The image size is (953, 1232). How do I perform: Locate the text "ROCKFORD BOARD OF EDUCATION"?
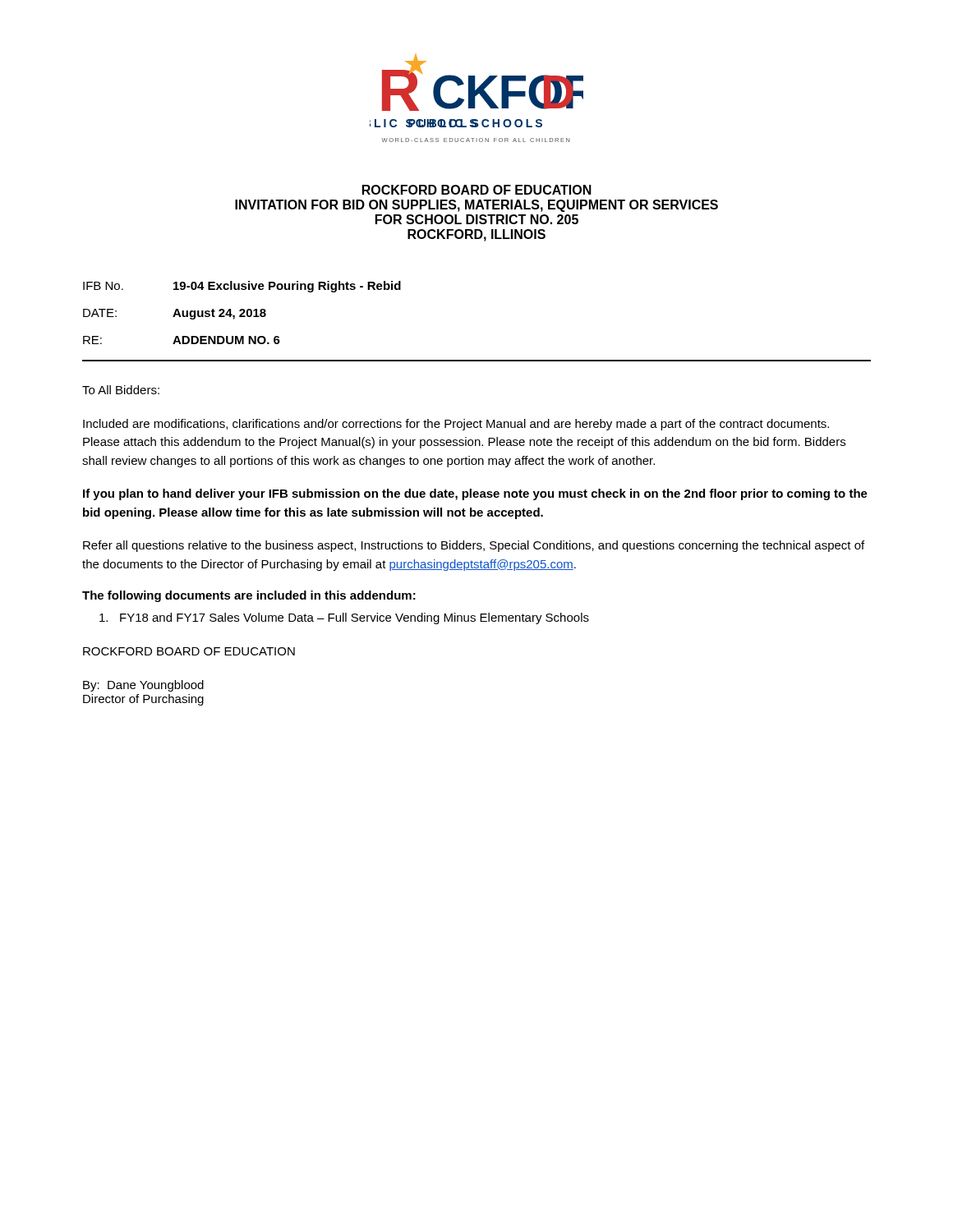coord(189,651)
